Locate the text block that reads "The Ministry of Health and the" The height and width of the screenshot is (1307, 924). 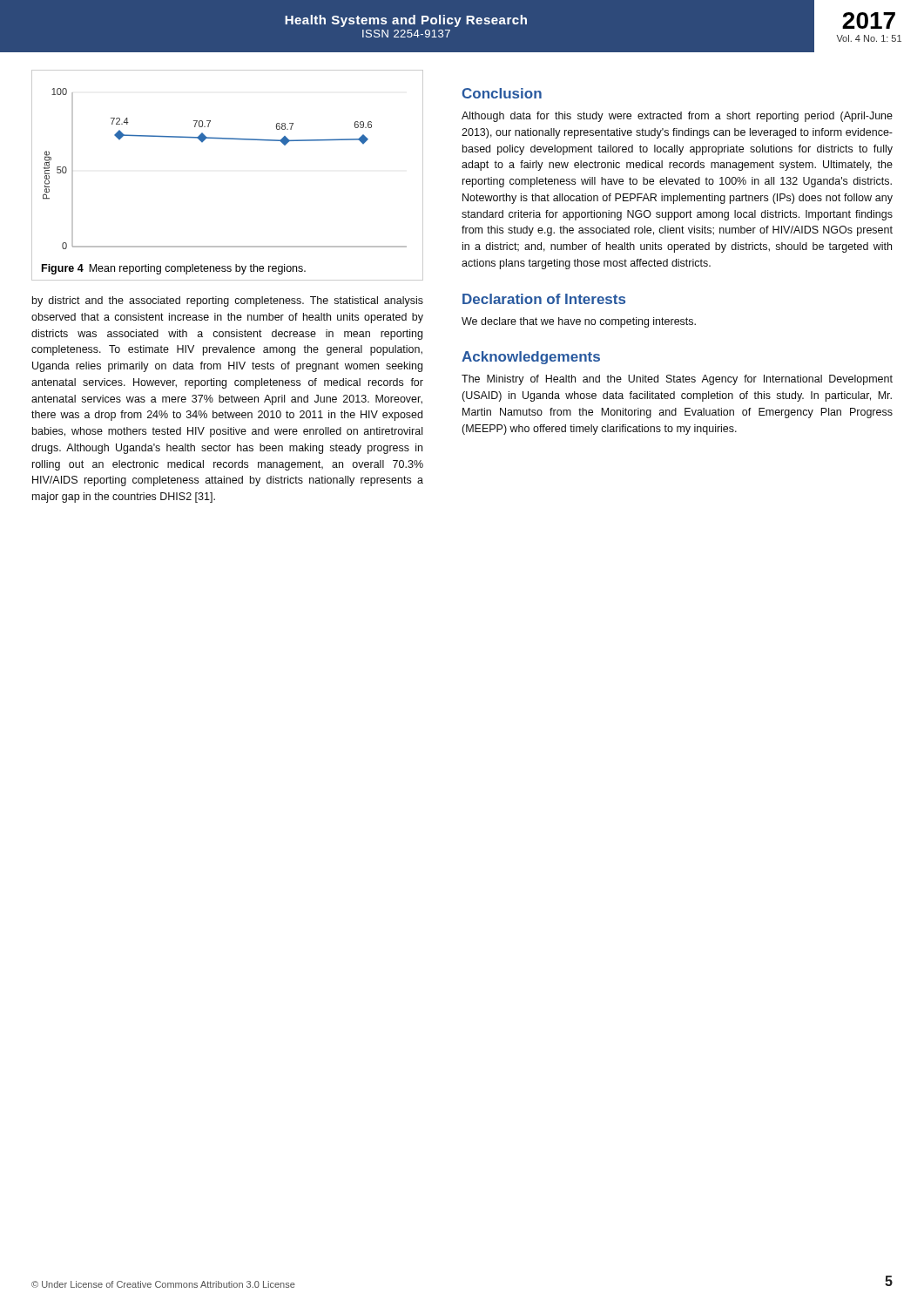coord(677,404)
